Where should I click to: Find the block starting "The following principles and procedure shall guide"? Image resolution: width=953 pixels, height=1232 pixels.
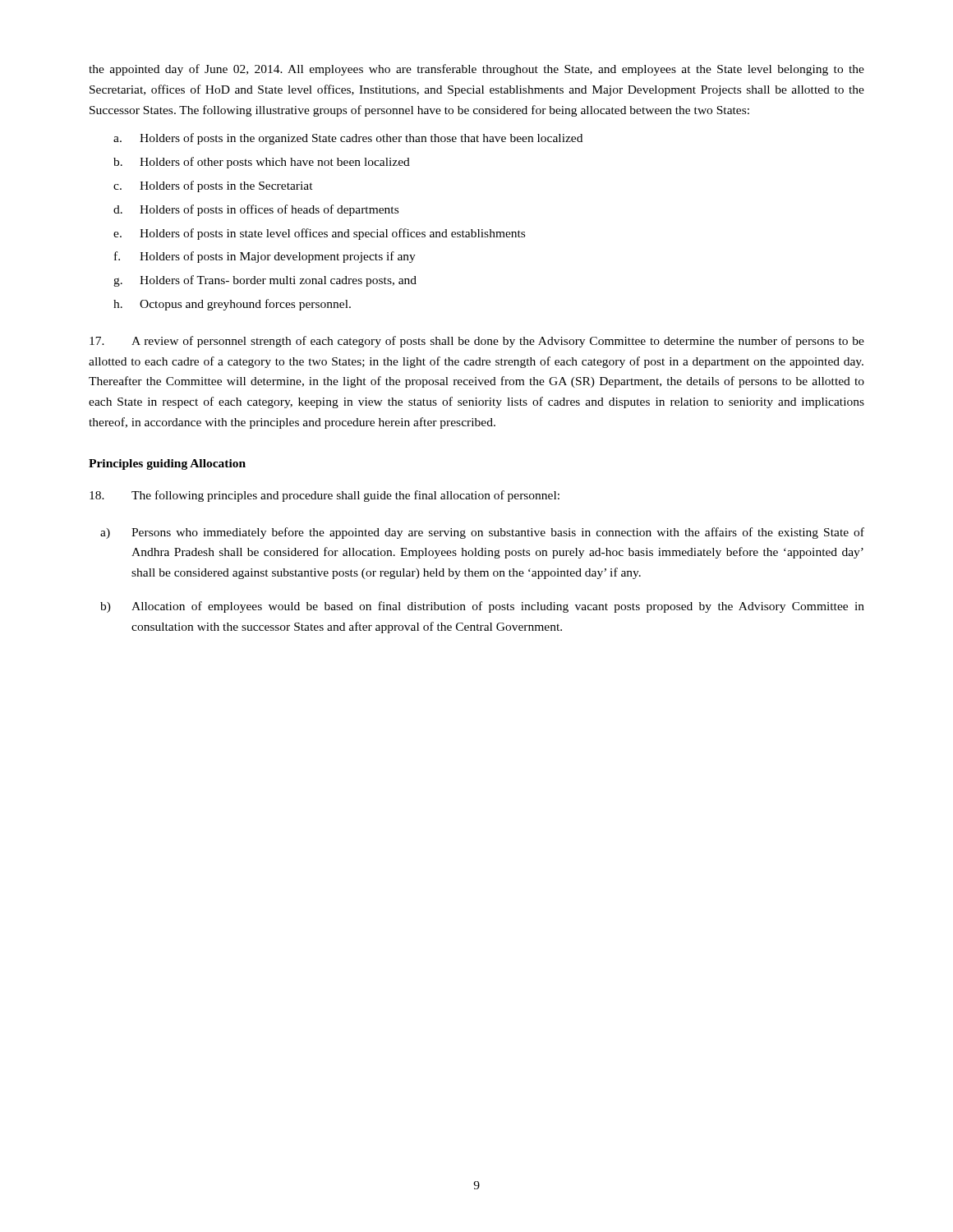pos(325,495)
